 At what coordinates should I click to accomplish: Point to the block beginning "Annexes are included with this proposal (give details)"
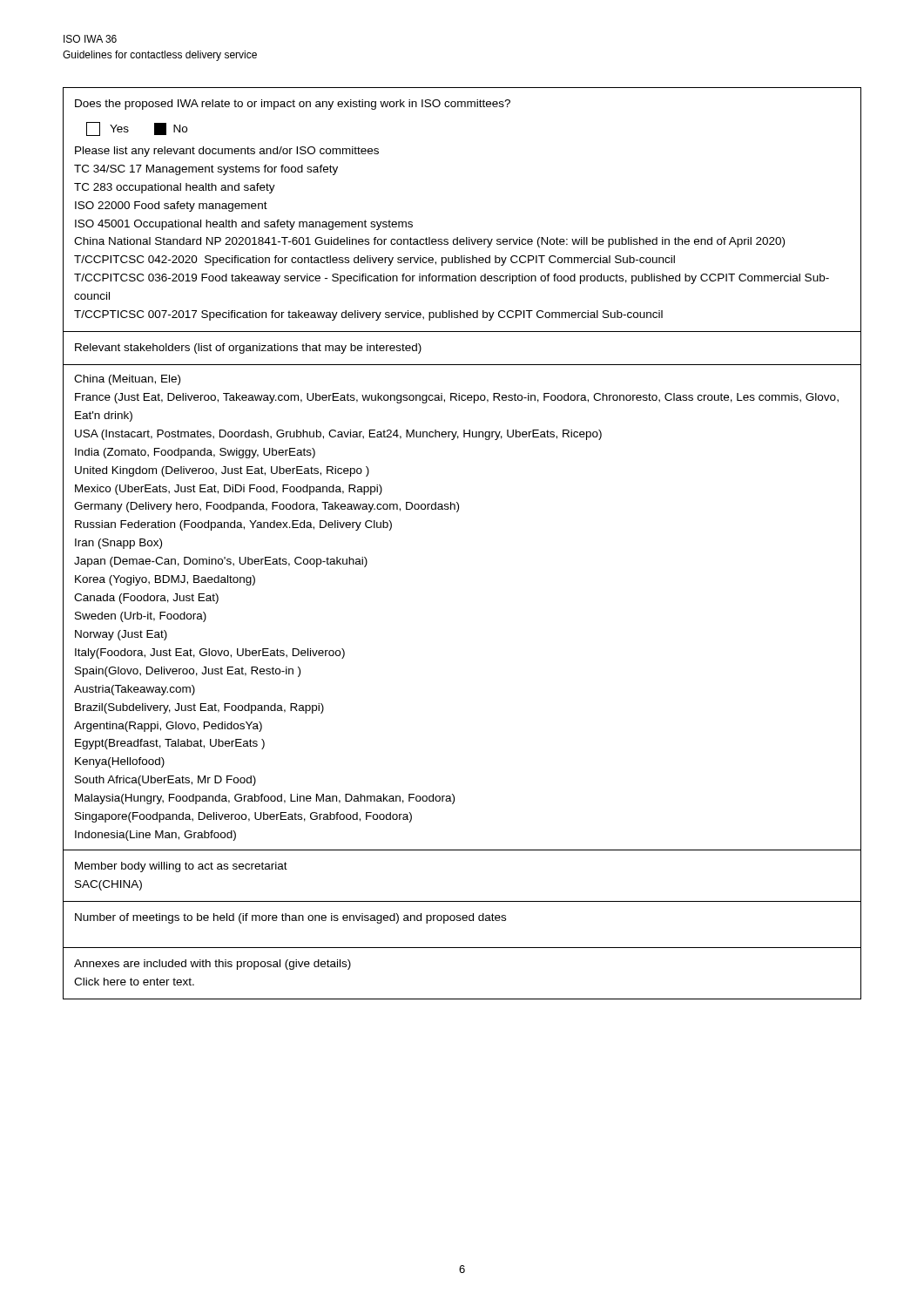[x=212, y=965]
